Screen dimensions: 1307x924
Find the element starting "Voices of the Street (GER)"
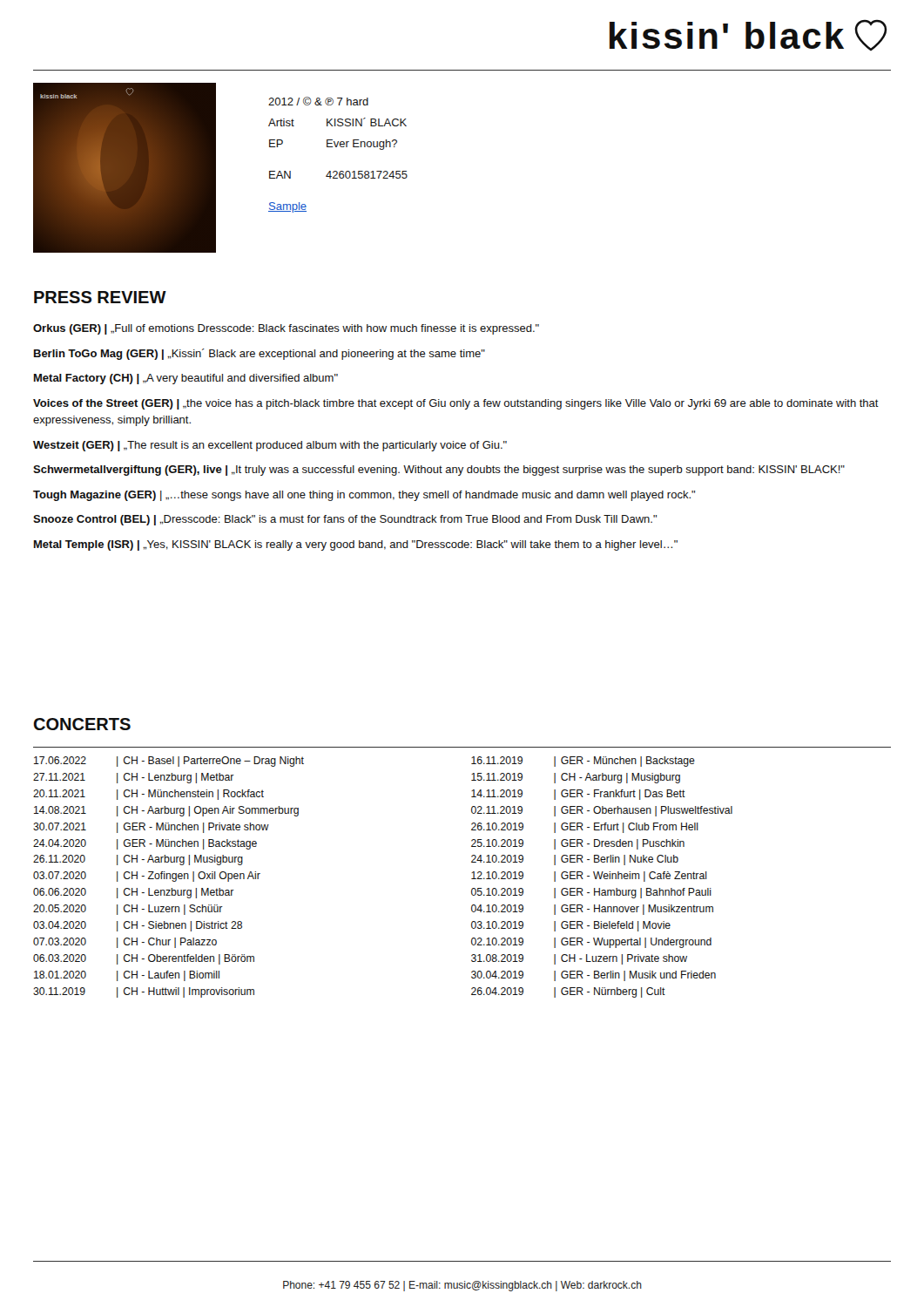coord(456,411)
